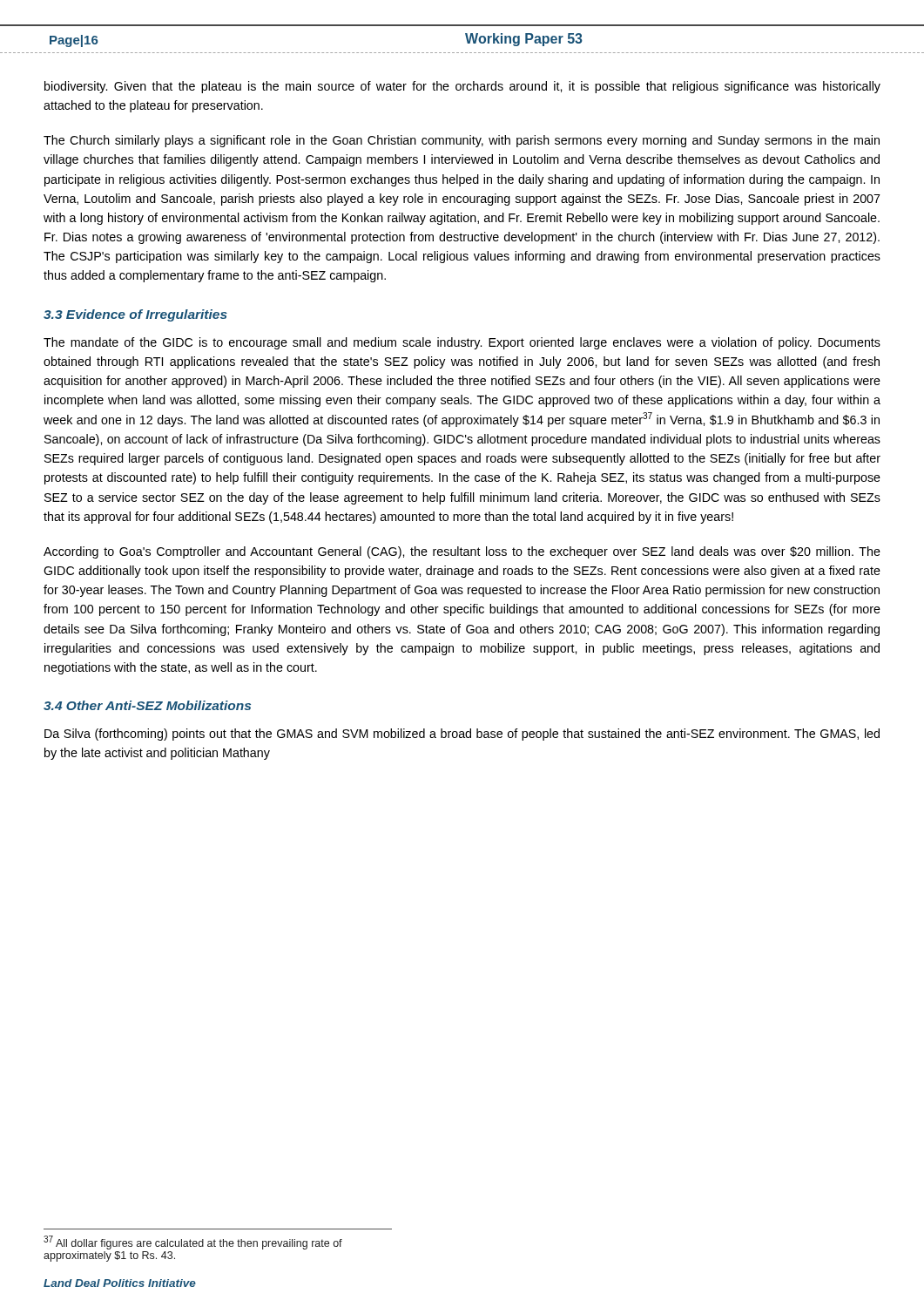Locate the passage starting "The mandate of the GIDC"
The width and height of the screenshot is (924, 1307).
click(462, 429)
